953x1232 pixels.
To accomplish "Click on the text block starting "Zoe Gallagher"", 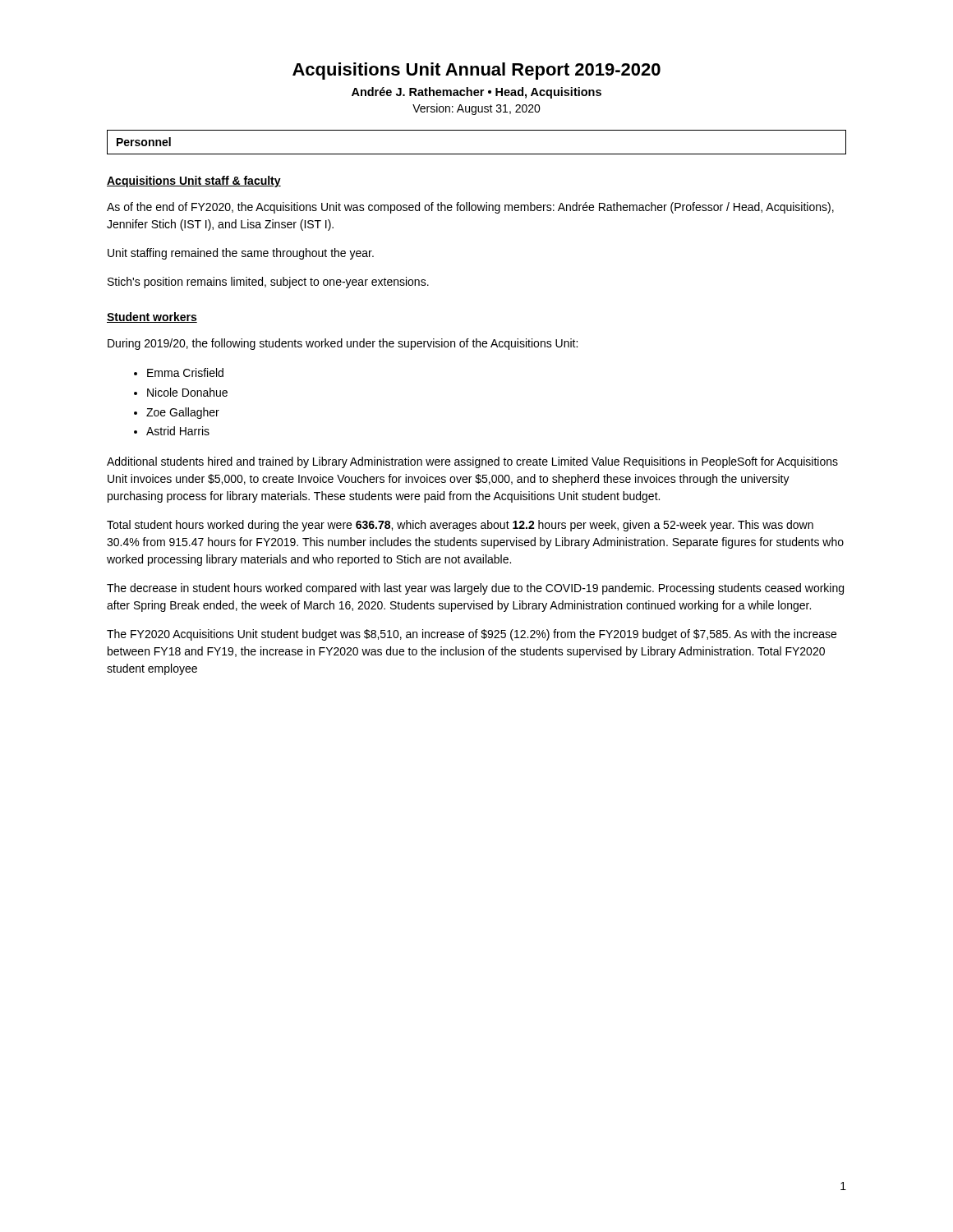I will [183, 412].
